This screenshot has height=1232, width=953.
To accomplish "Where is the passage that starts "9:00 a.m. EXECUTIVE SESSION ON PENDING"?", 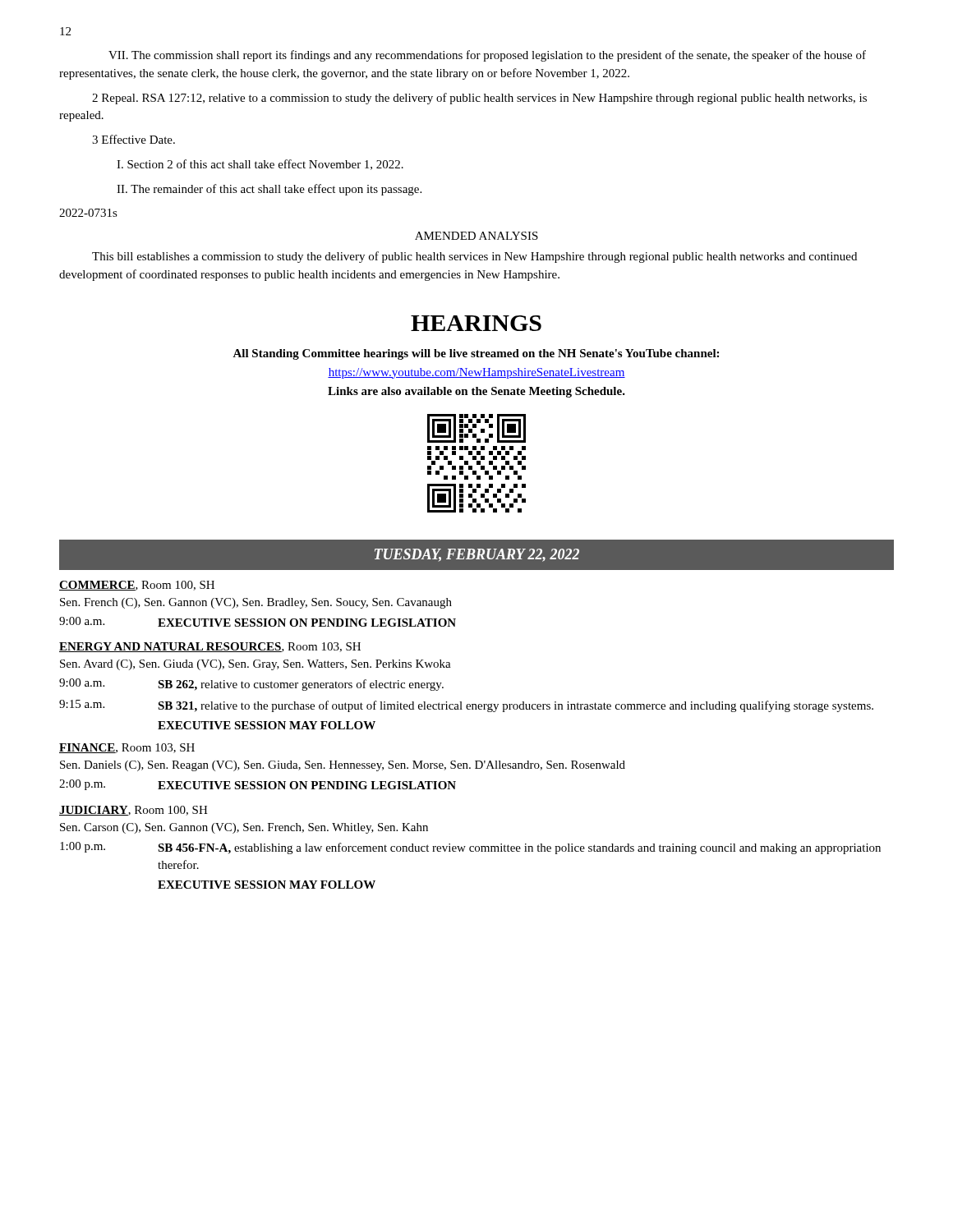I will pos(258,622).
